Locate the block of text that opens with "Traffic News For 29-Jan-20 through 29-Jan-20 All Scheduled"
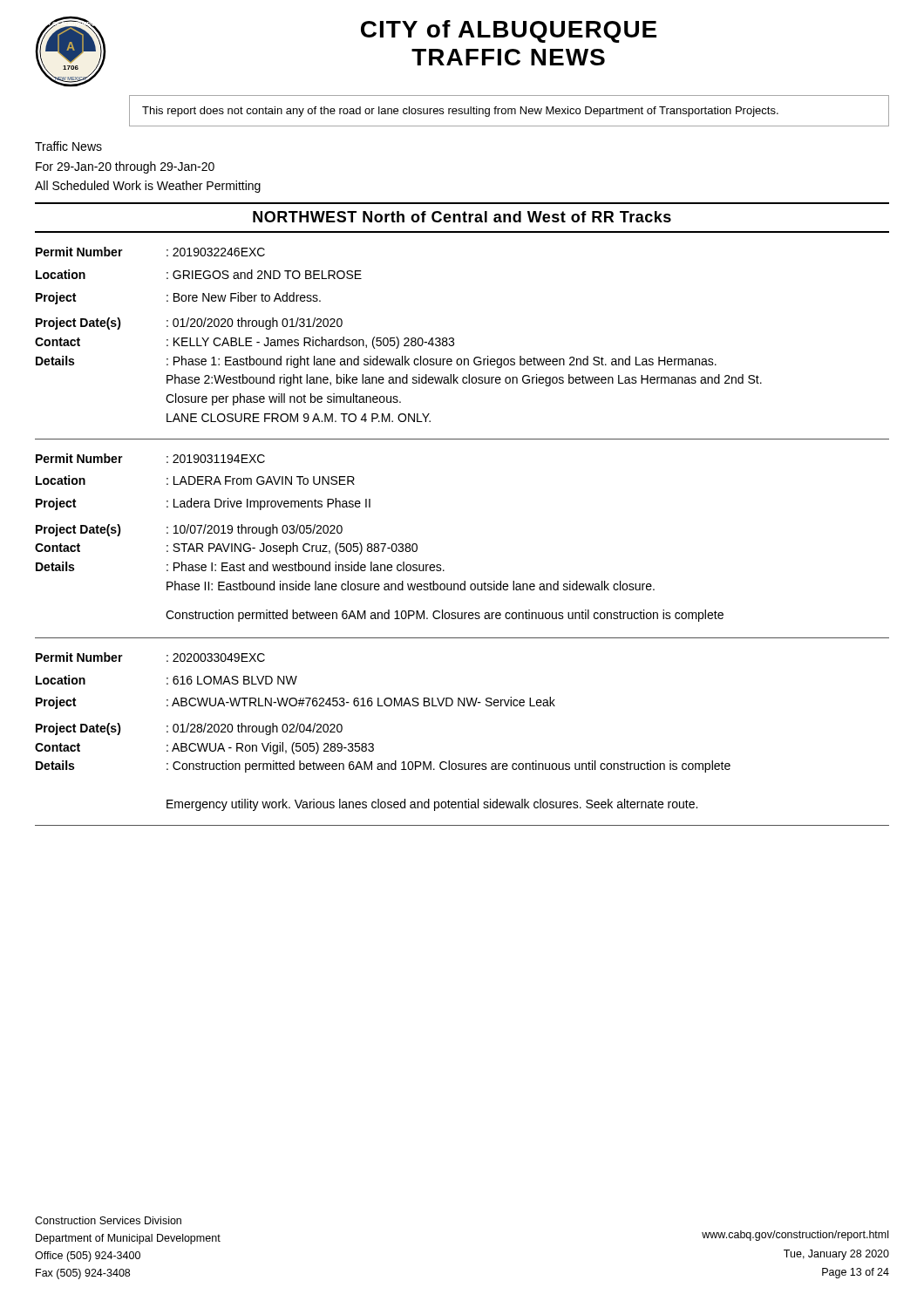The height and width of the screenshot is (1308, 924). click(x=148, y=166)
